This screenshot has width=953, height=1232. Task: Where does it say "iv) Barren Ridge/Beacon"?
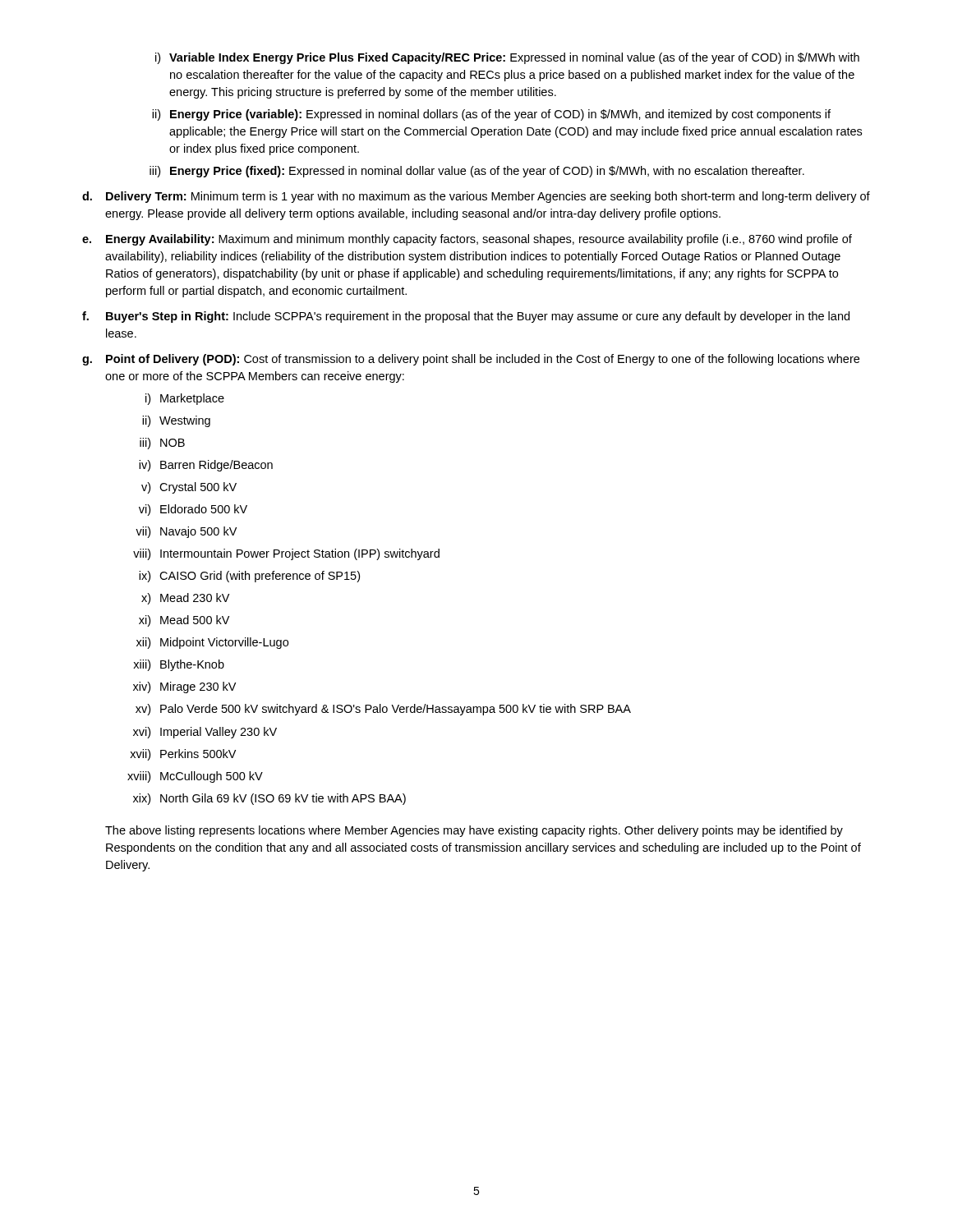pos(206,466)
